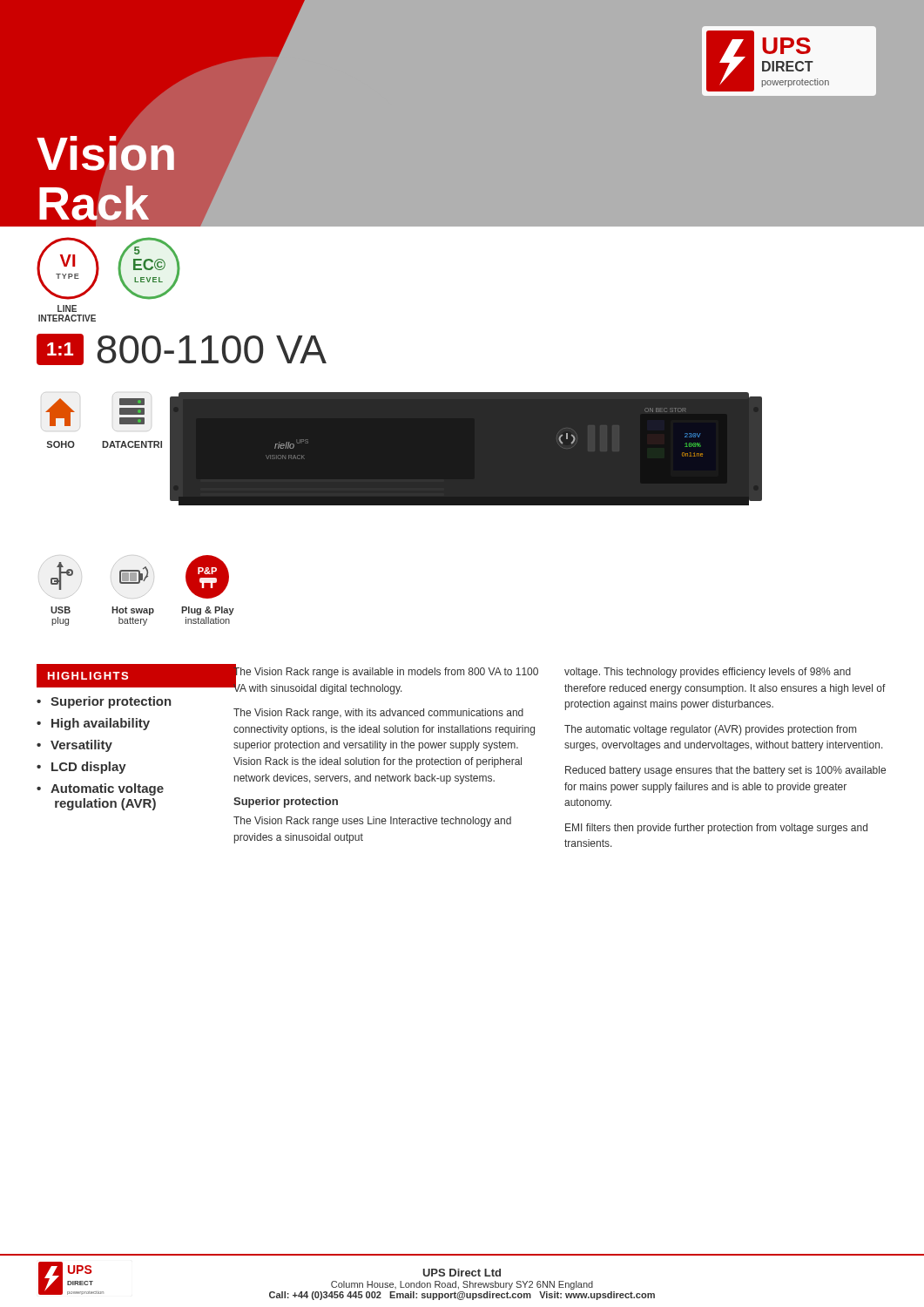This screenshot has height=1307, width=924.
Task: Locate the text block containing "The Vision Rack range is available"
Action: 386,680
